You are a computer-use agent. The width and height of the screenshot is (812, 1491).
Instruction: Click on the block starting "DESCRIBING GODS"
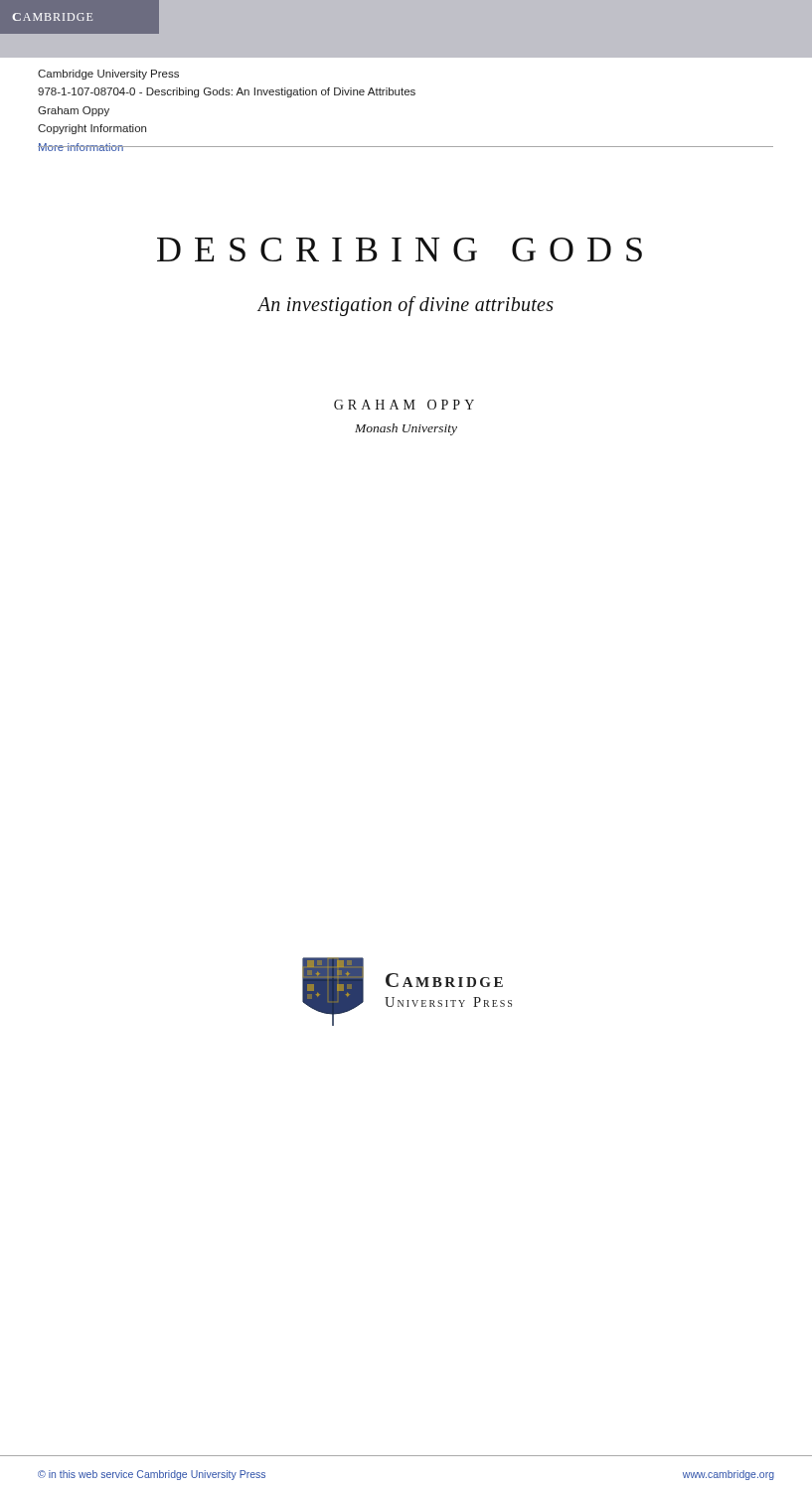coord(406,250)
